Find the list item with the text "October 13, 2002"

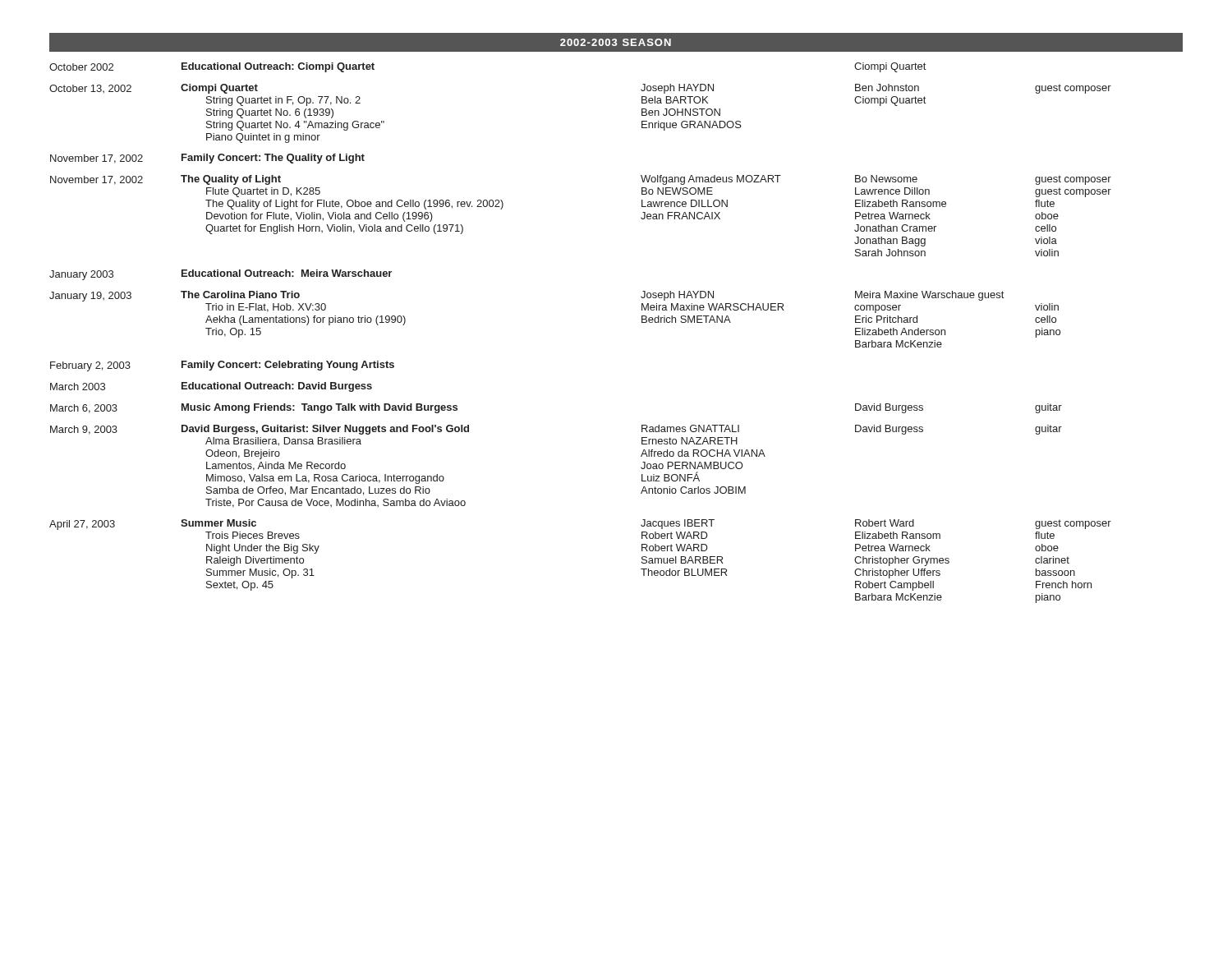[85, 88]
